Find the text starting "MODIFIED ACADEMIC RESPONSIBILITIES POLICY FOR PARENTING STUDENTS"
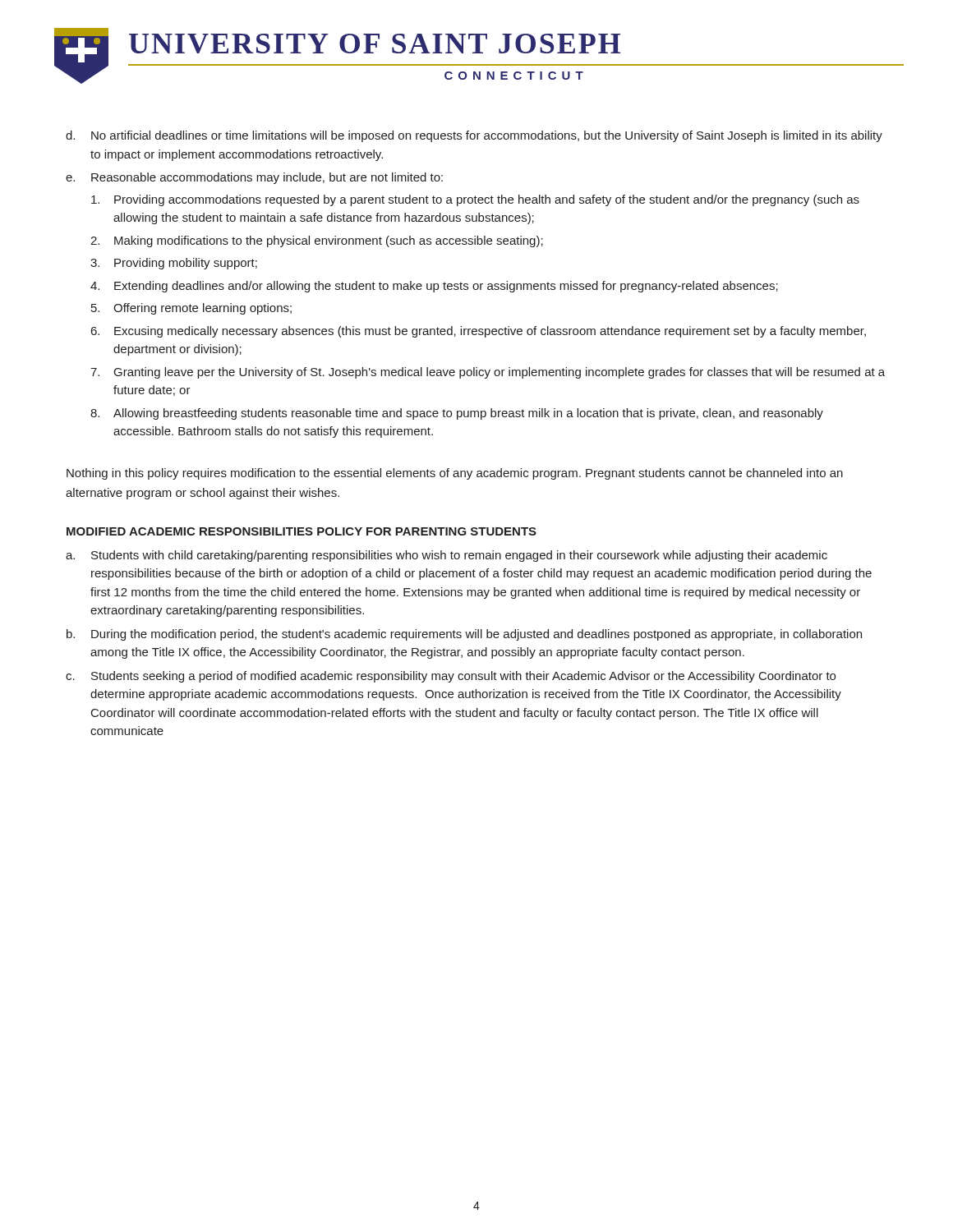 [301, 531]
